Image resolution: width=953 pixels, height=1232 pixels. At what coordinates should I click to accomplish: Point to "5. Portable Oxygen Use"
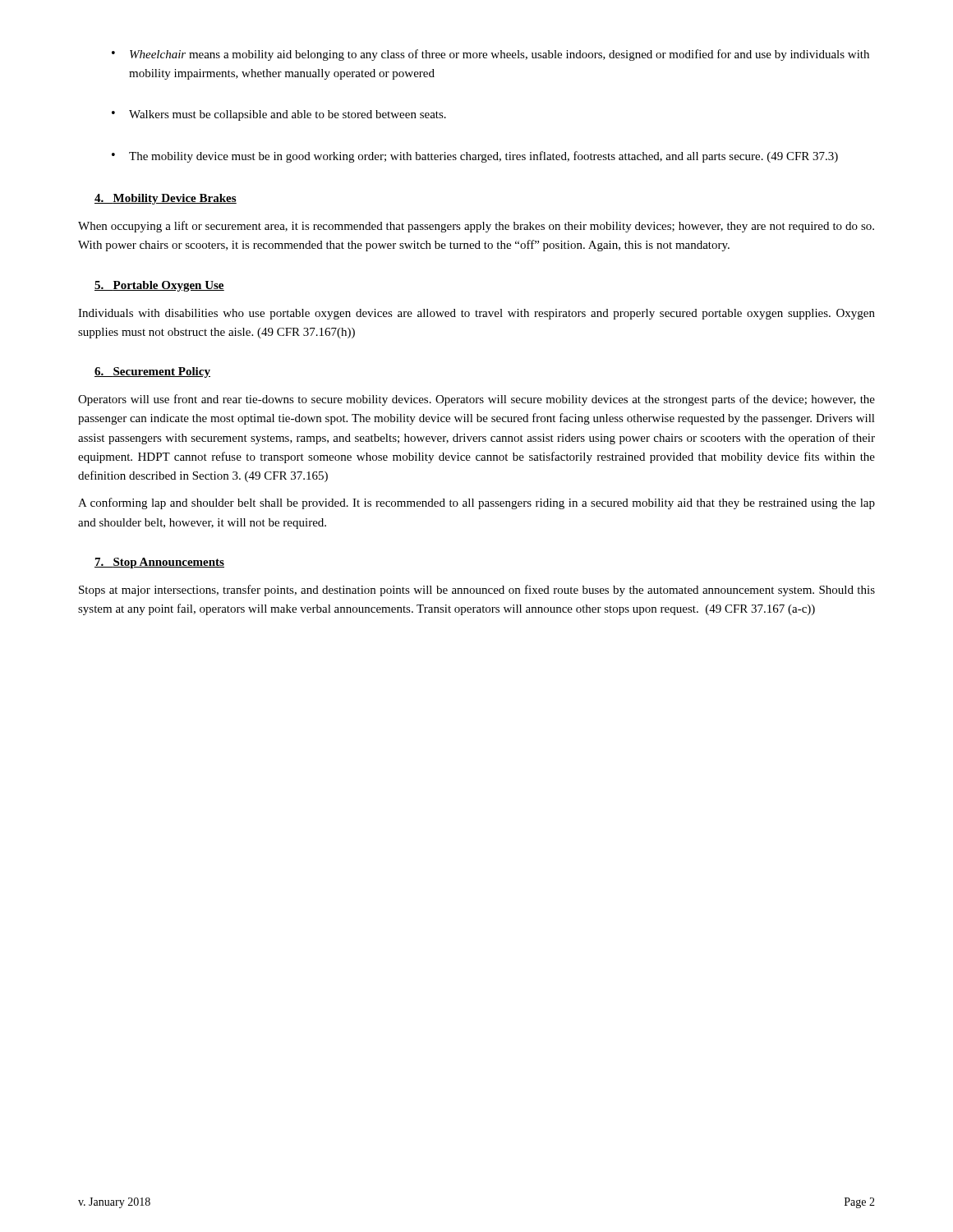pyautogui.click(x=159, y=285)
